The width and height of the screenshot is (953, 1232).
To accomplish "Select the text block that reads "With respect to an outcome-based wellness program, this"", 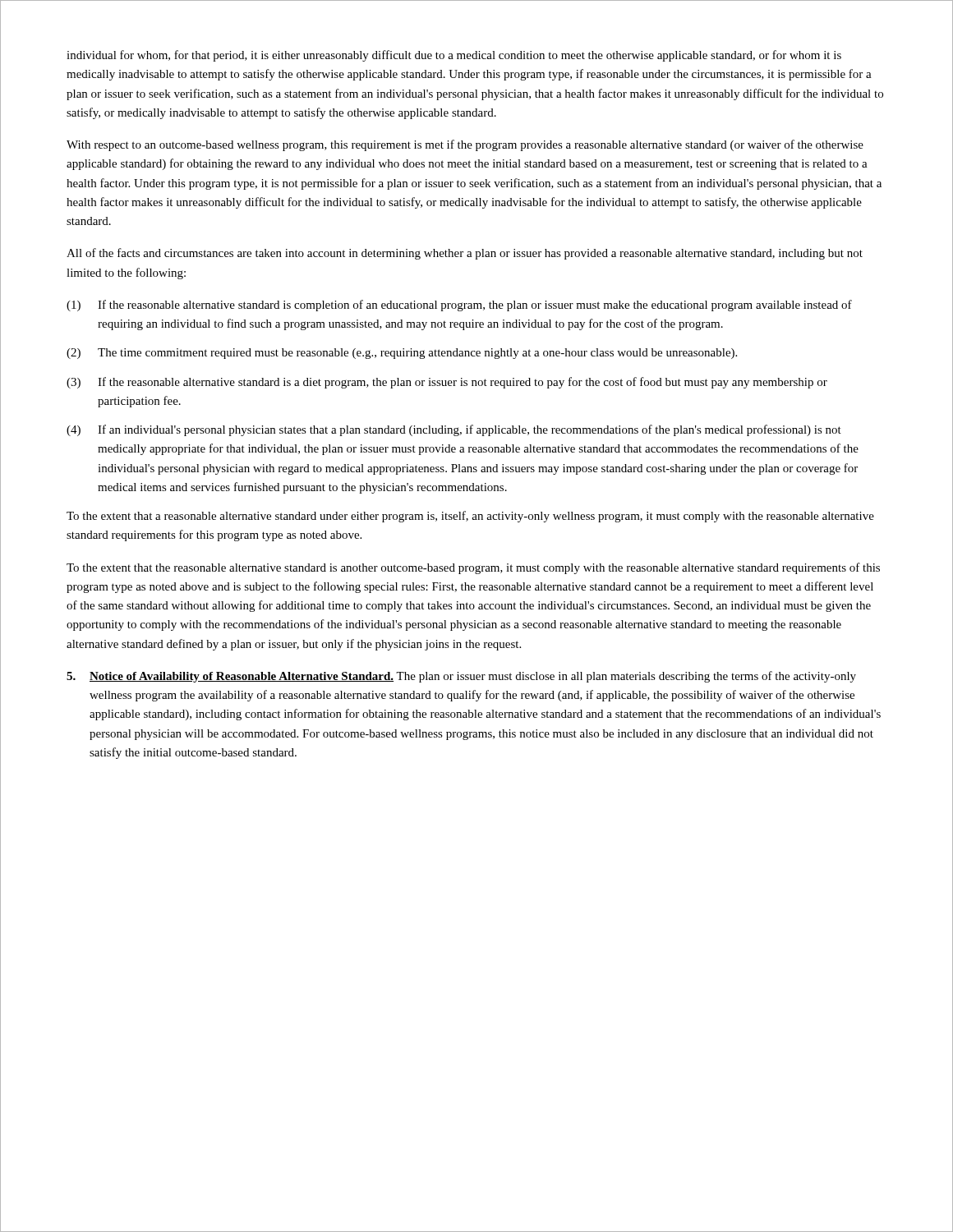I will pos(474,183).
